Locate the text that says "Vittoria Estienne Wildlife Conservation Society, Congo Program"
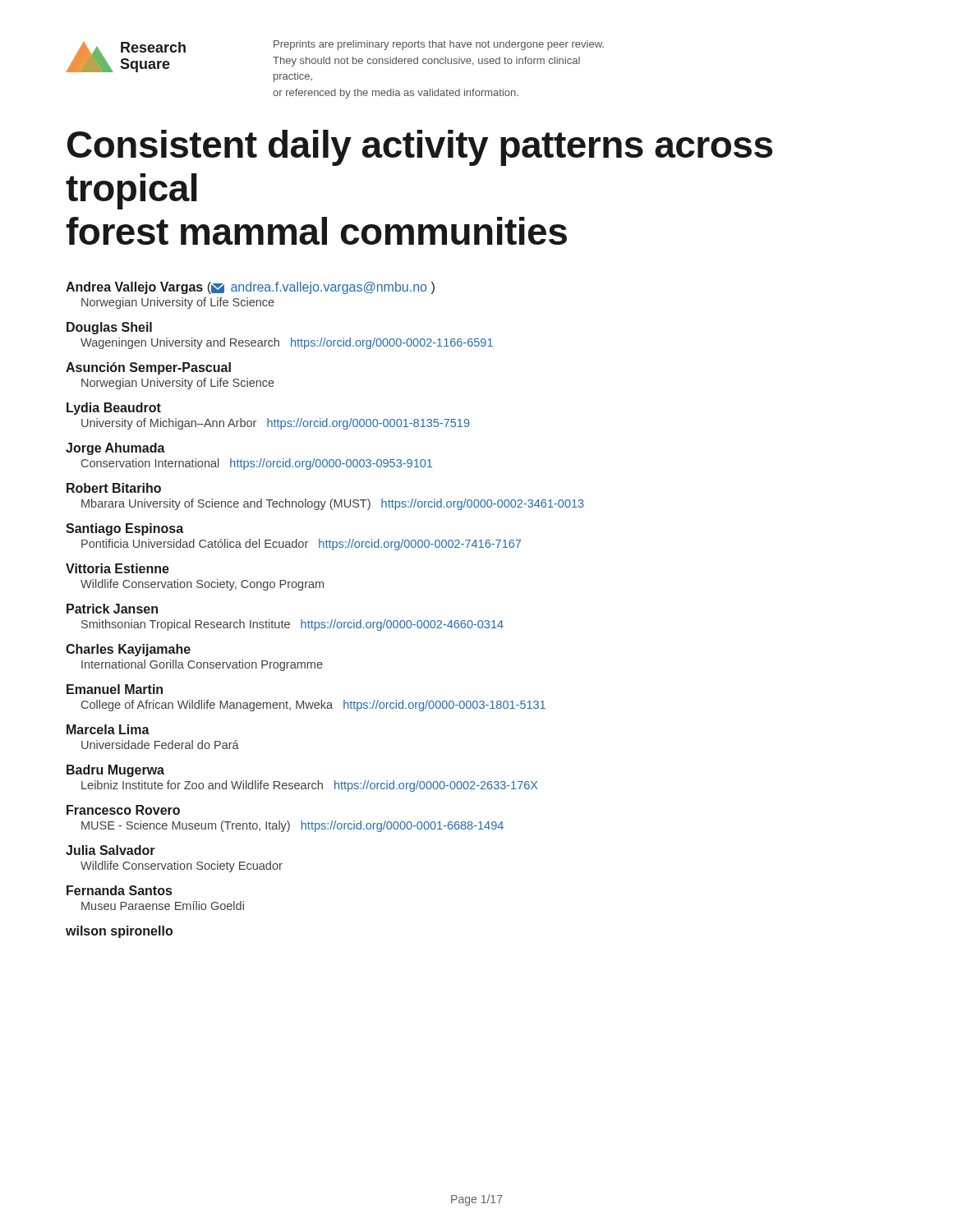Image resolution: width=953 pixels, height=1232 pixels. [x=117, y=568]
